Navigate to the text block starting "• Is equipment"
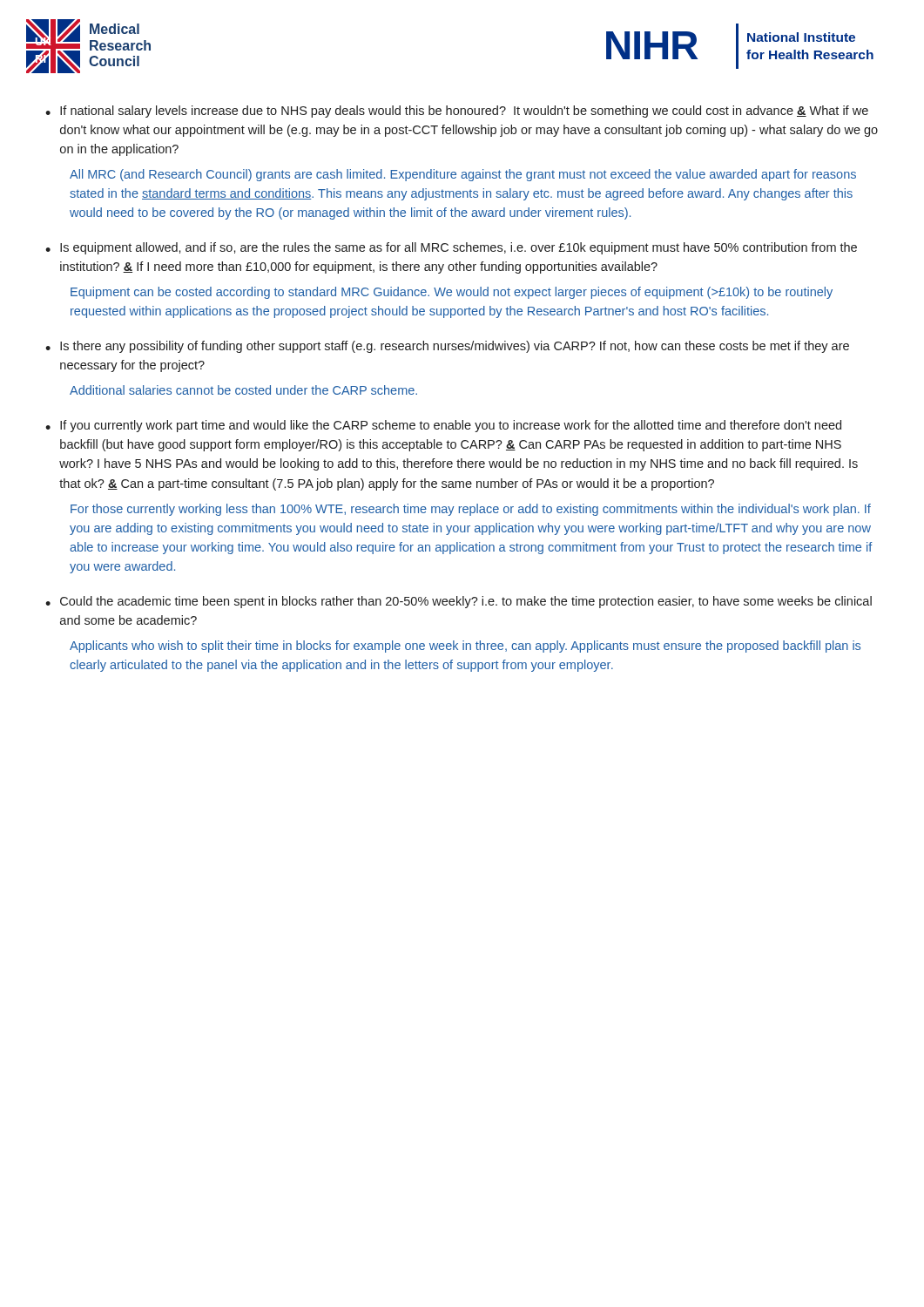 [x=462, y=257]
